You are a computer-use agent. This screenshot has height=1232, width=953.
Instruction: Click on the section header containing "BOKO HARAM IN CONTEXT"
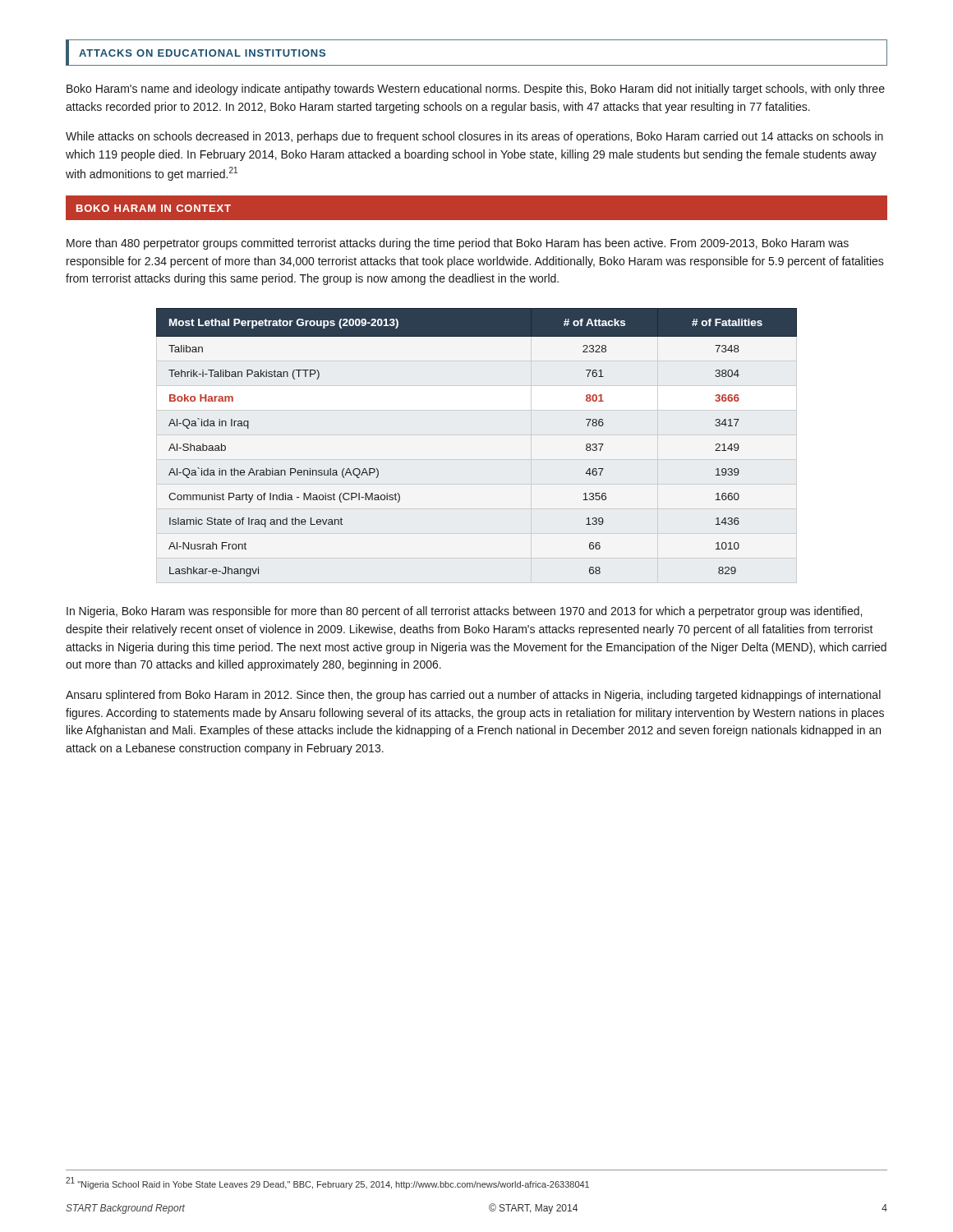(154, 208)
